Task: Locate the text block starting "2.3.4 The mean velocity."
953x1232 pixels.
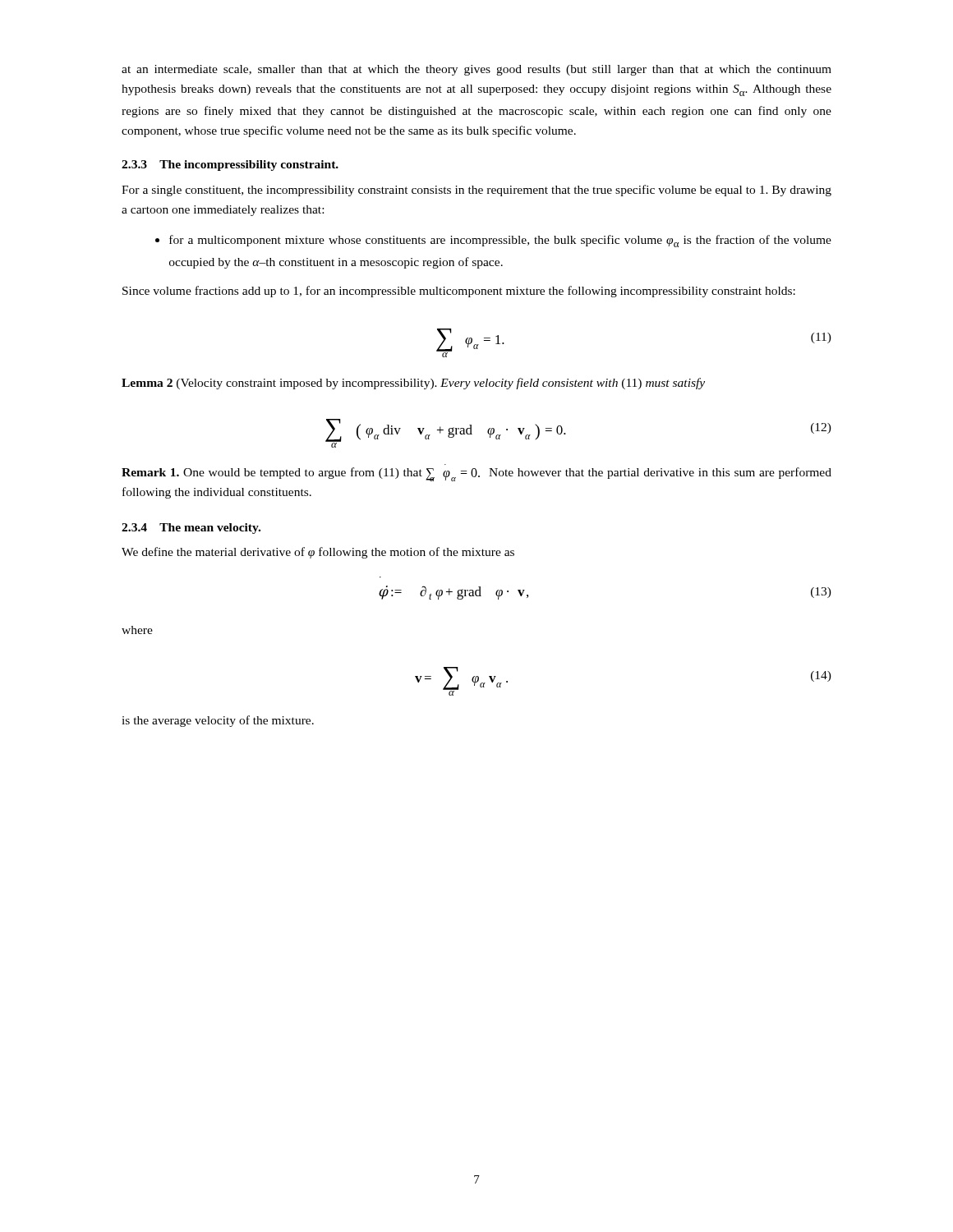Action: pyautogui.click(x=191, y=527)
